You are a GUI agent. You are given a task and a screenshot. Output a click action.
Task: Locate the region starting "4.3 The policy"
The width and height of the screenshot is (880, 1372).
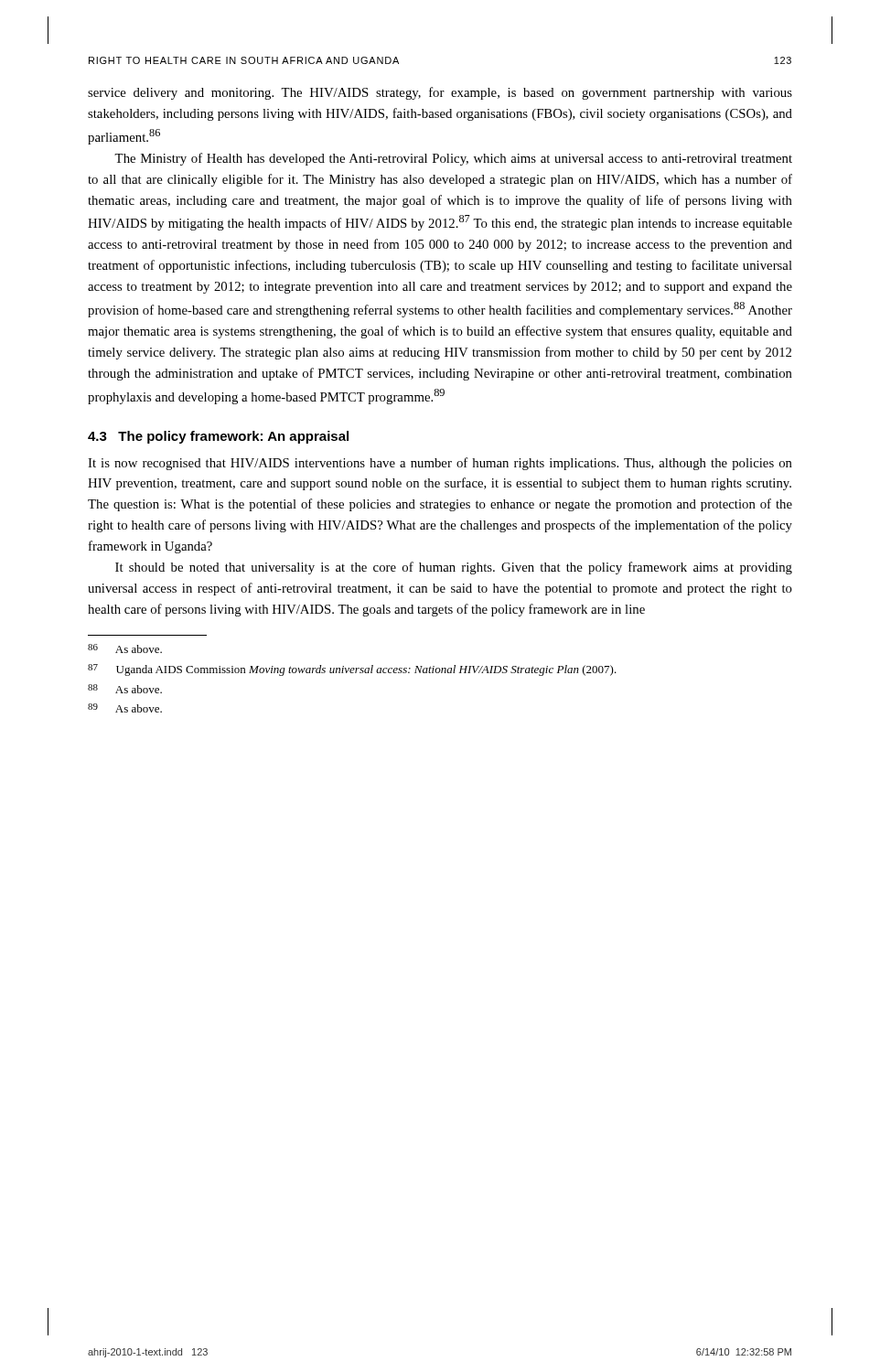tap(219, 435)
